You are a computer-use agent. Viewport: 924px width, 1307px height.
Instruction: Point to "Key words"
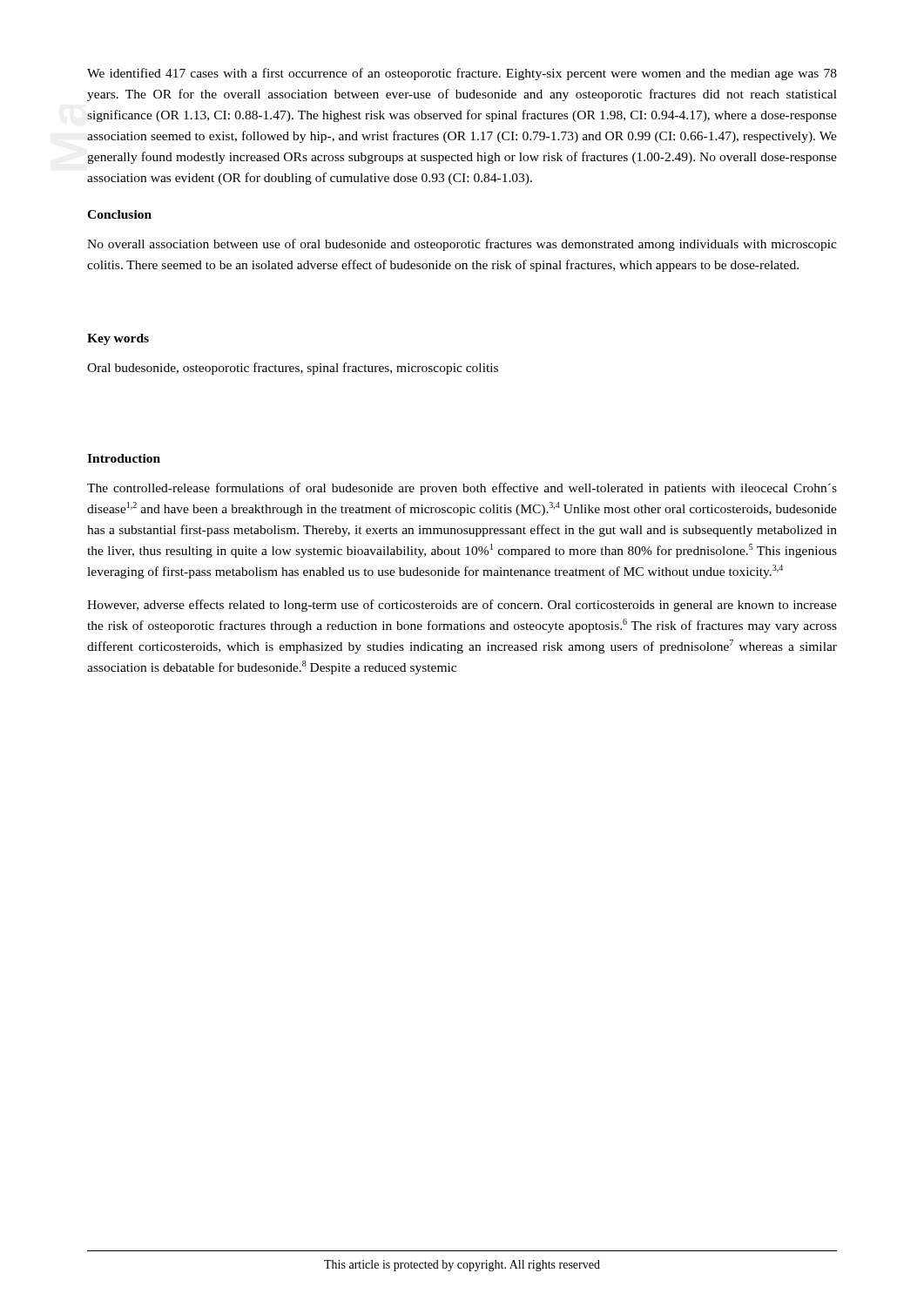[118, 339]
